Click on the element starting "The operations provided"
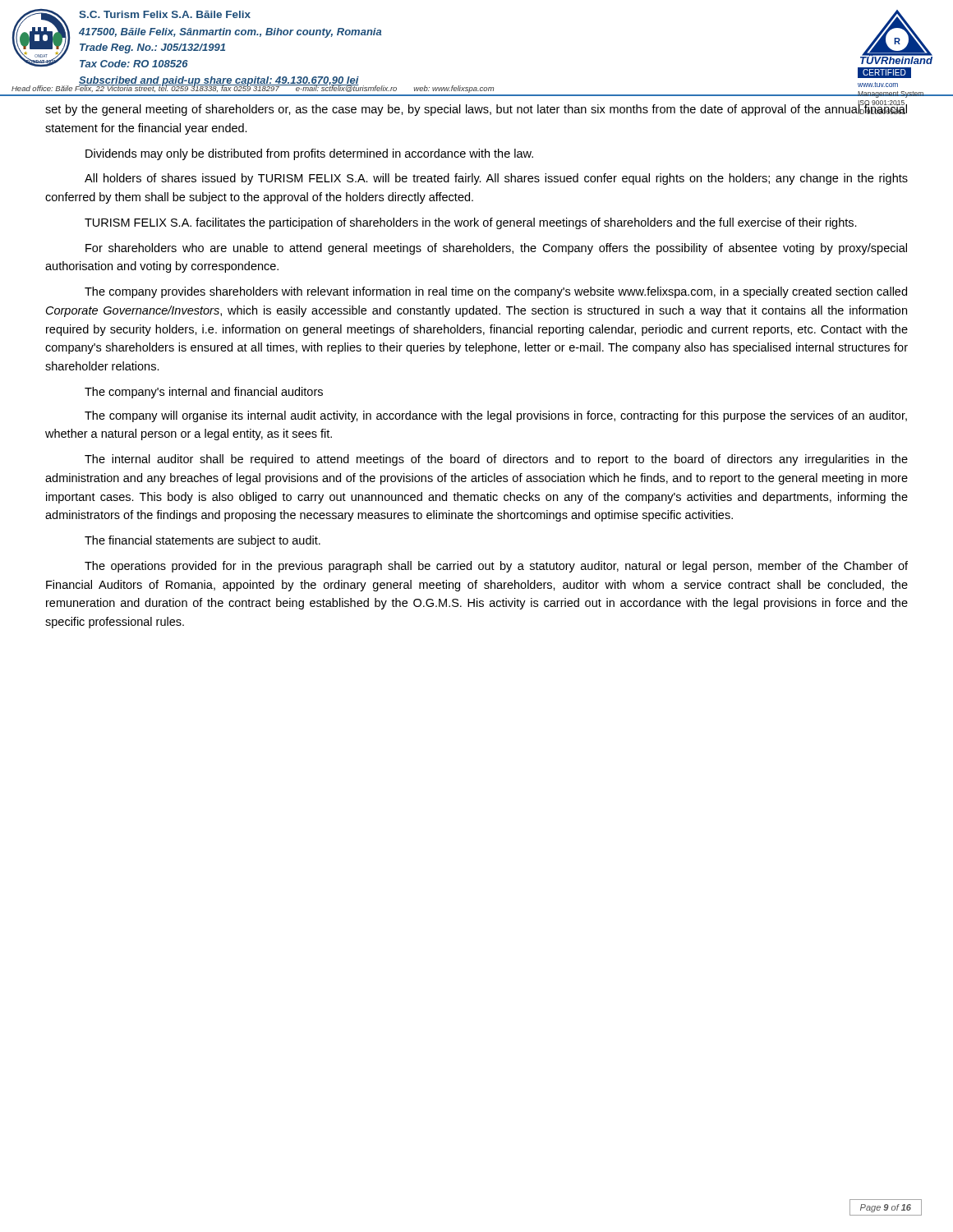The image size is (953, 1232). [476, 594]
